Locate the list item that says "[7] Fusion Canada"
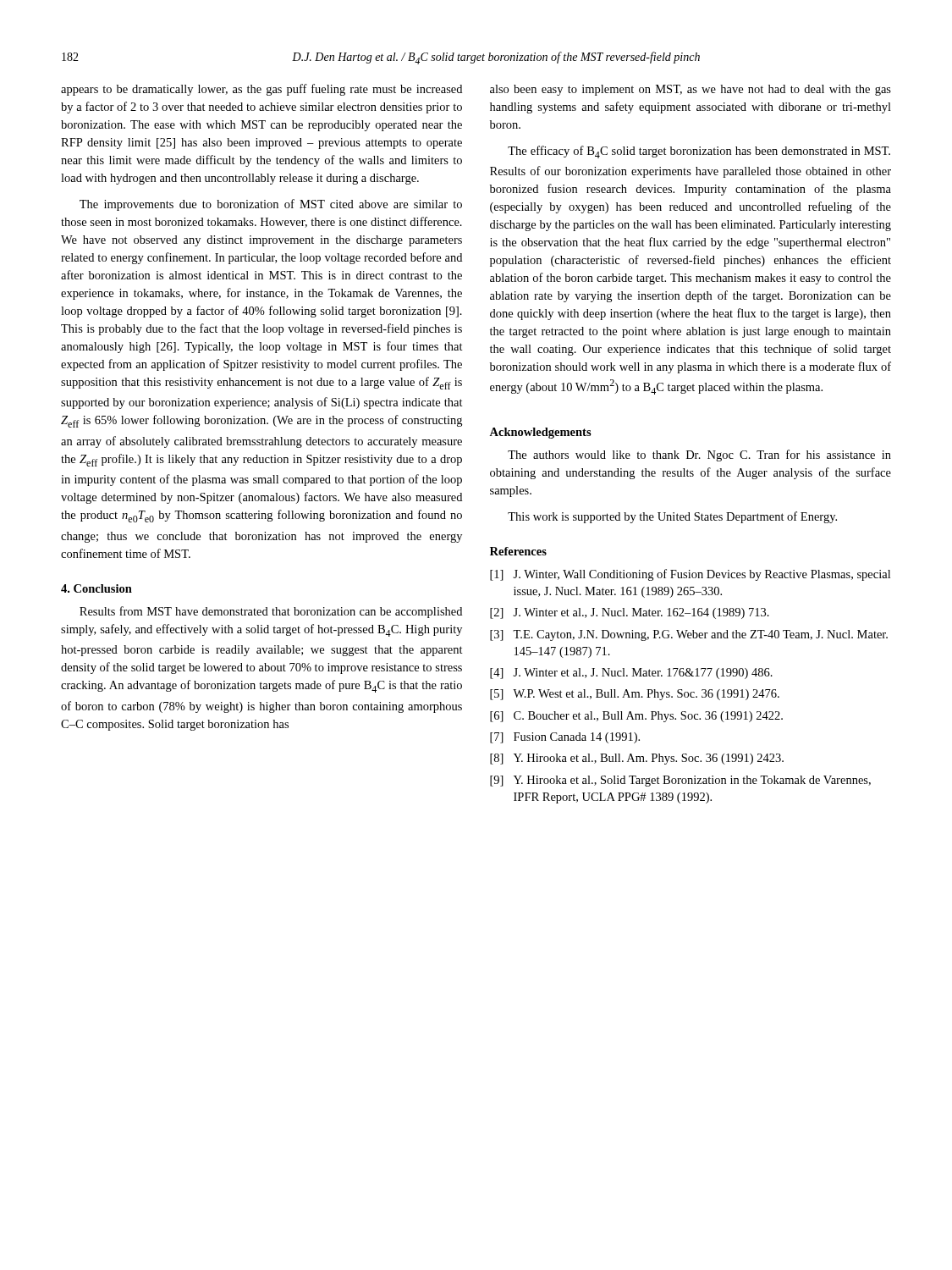 point(565,738)
